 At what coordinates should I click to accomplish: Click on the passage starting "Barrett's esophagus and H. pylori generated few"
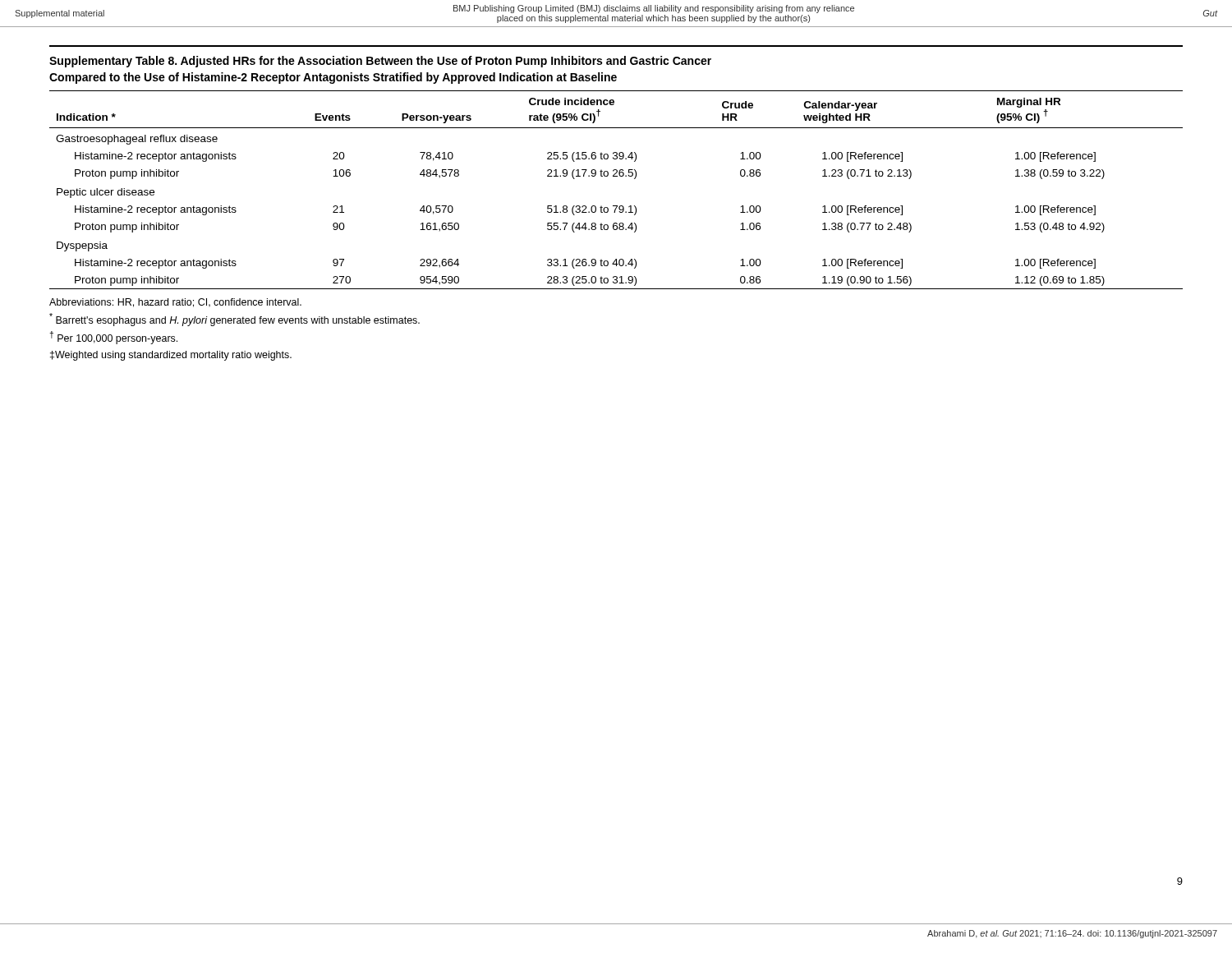[234, 320]
